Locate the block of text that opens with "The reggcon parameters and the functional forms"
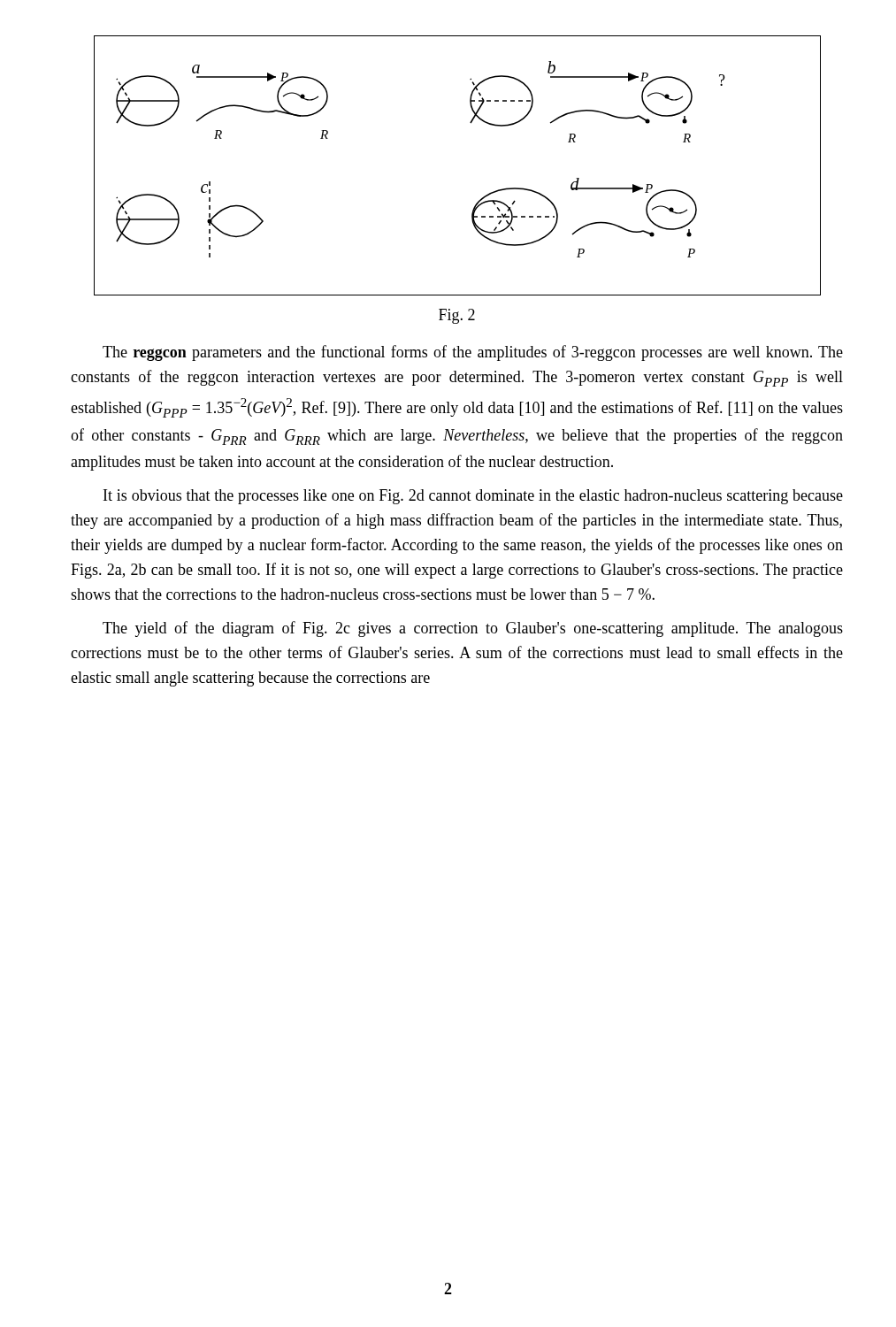 (x=457, y=516)
